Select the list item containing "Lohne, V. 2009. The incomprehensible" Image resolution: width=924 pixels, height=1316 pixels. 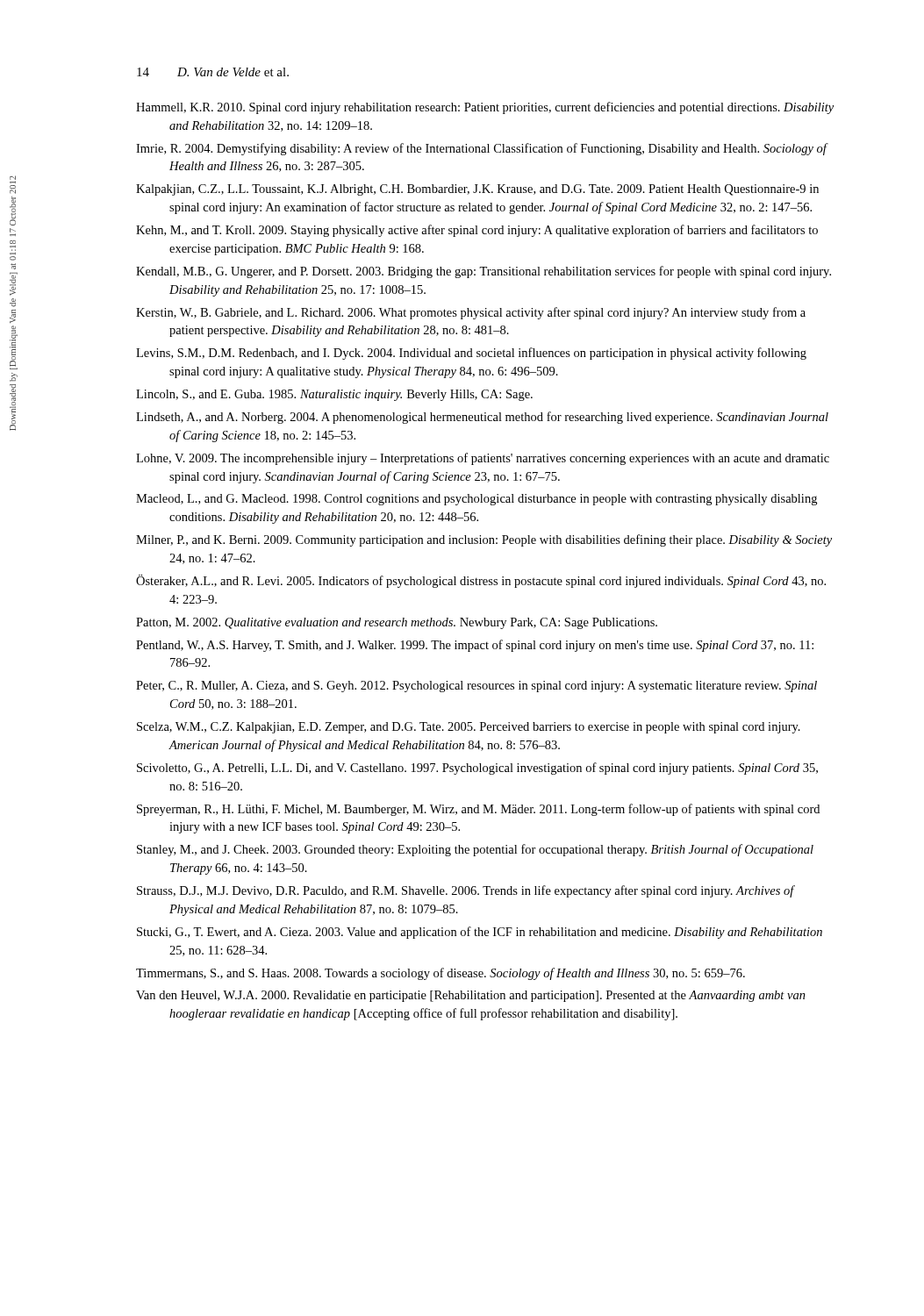tap(483, 467)
